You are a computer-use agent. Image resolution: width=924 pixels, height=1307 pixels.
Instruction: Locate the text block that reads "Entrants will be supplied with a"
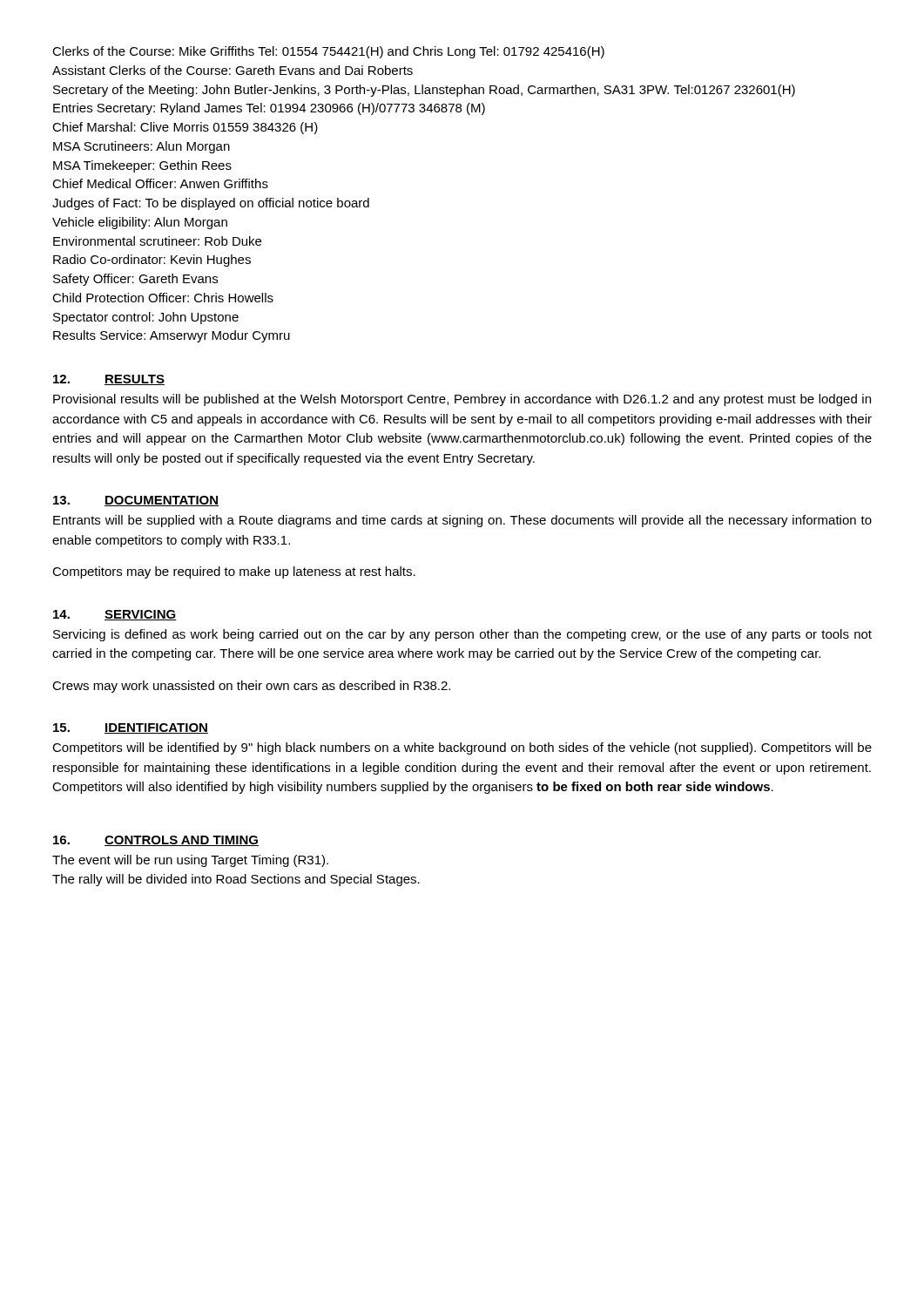(x=462, y=530)
